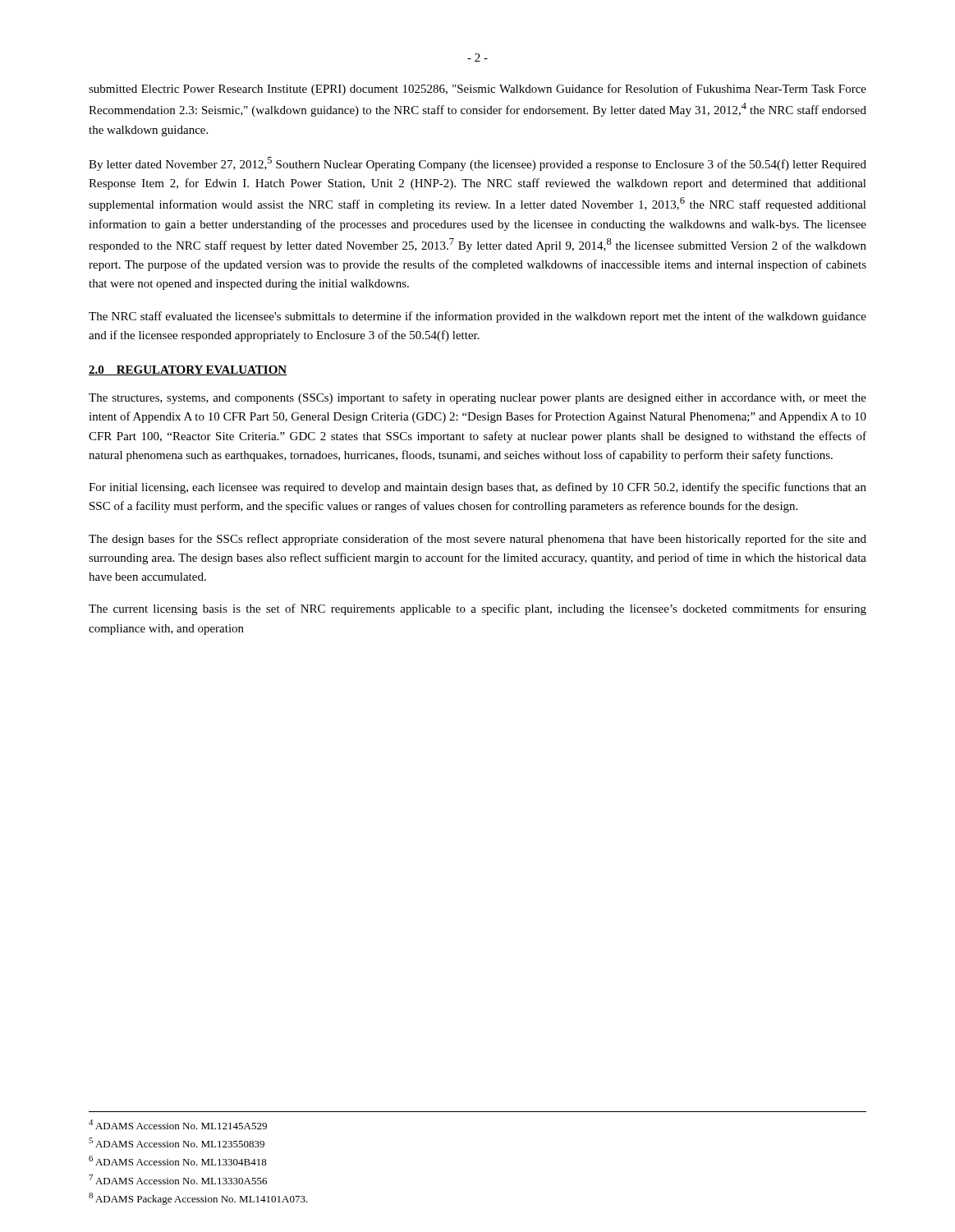Select the passage starting "The structures, systems,"
The width and height of the screenshot is (955, 1232).
click(478, 427)
